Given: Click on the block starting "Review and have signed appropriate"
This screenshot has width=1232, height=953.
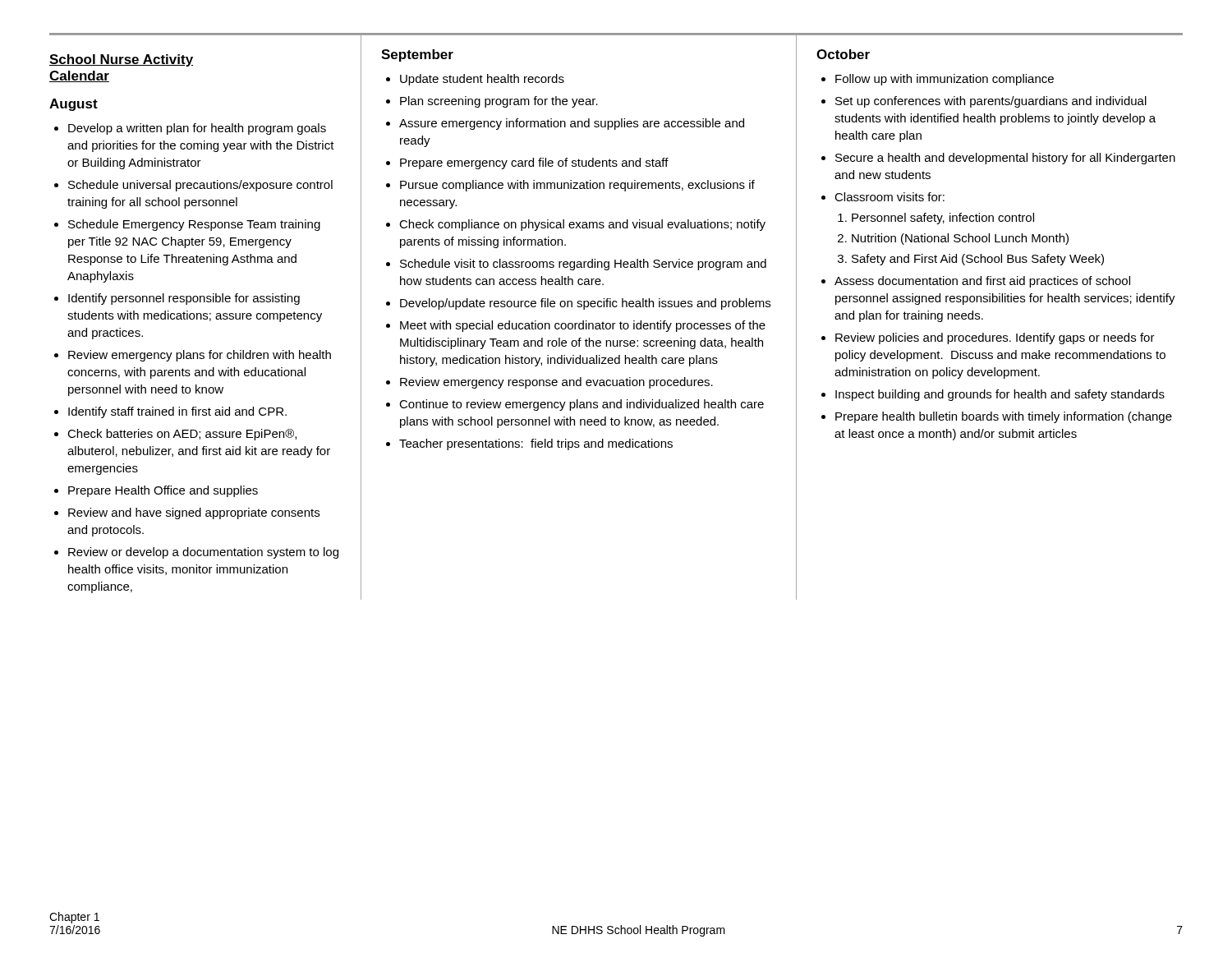Looking at the screenshot, I should (194, 521).
